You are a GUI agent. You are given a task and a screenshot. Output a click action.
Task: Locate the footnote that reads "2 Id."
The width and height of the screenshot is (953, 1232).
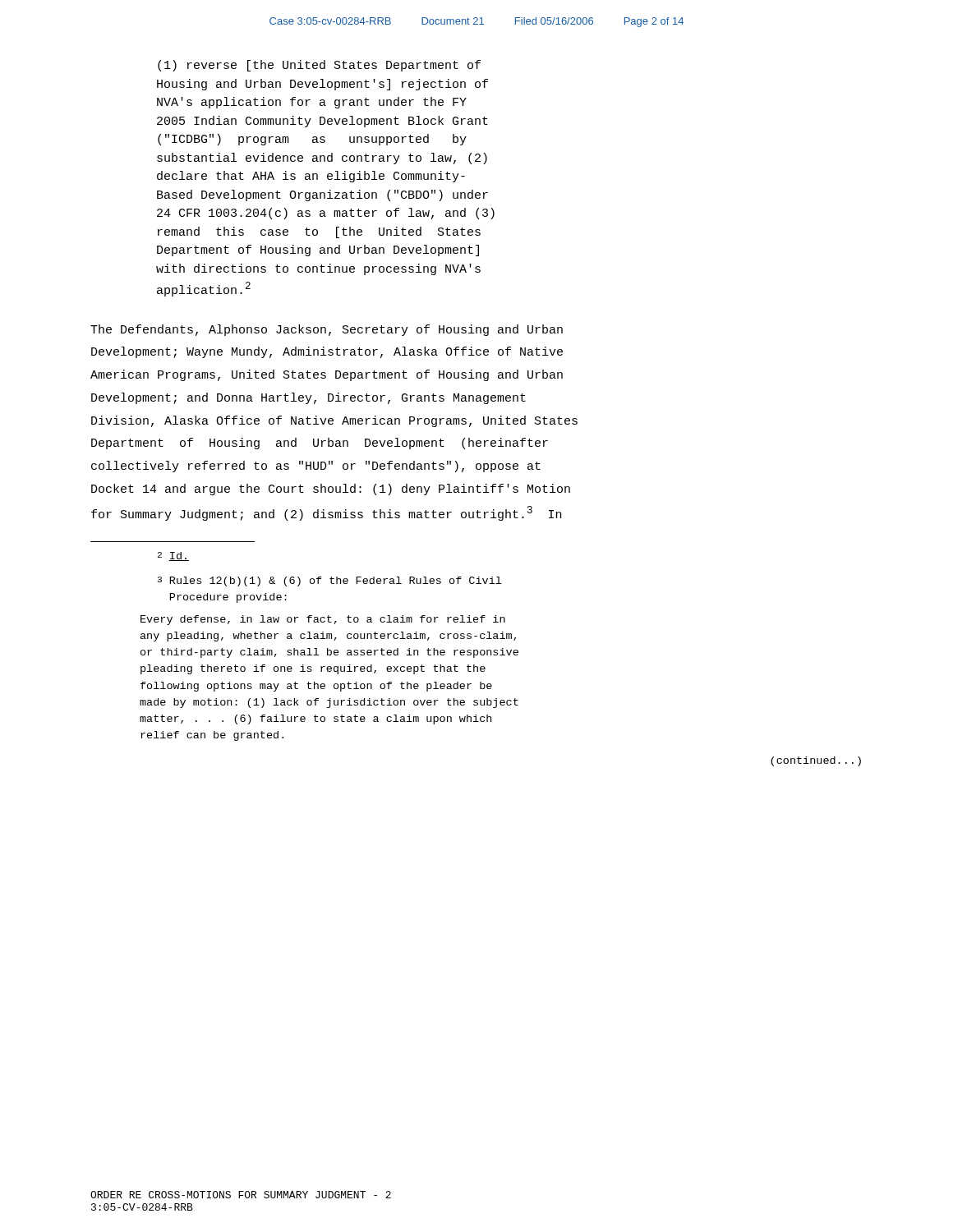pyautogui.click(x=173, y=556)
